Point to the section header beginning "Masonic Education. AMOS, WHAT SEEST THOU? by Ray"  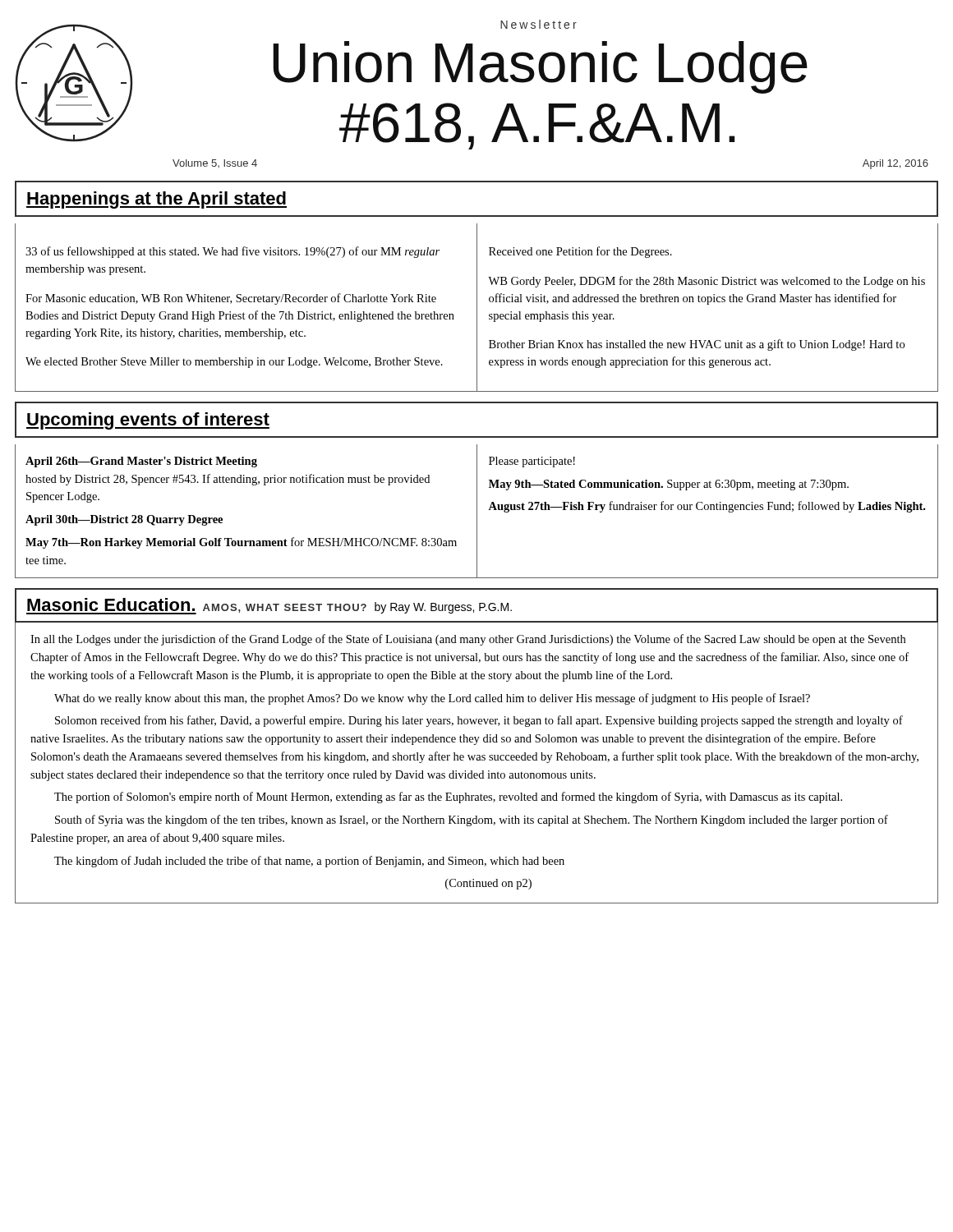click(x=270, y=606)
